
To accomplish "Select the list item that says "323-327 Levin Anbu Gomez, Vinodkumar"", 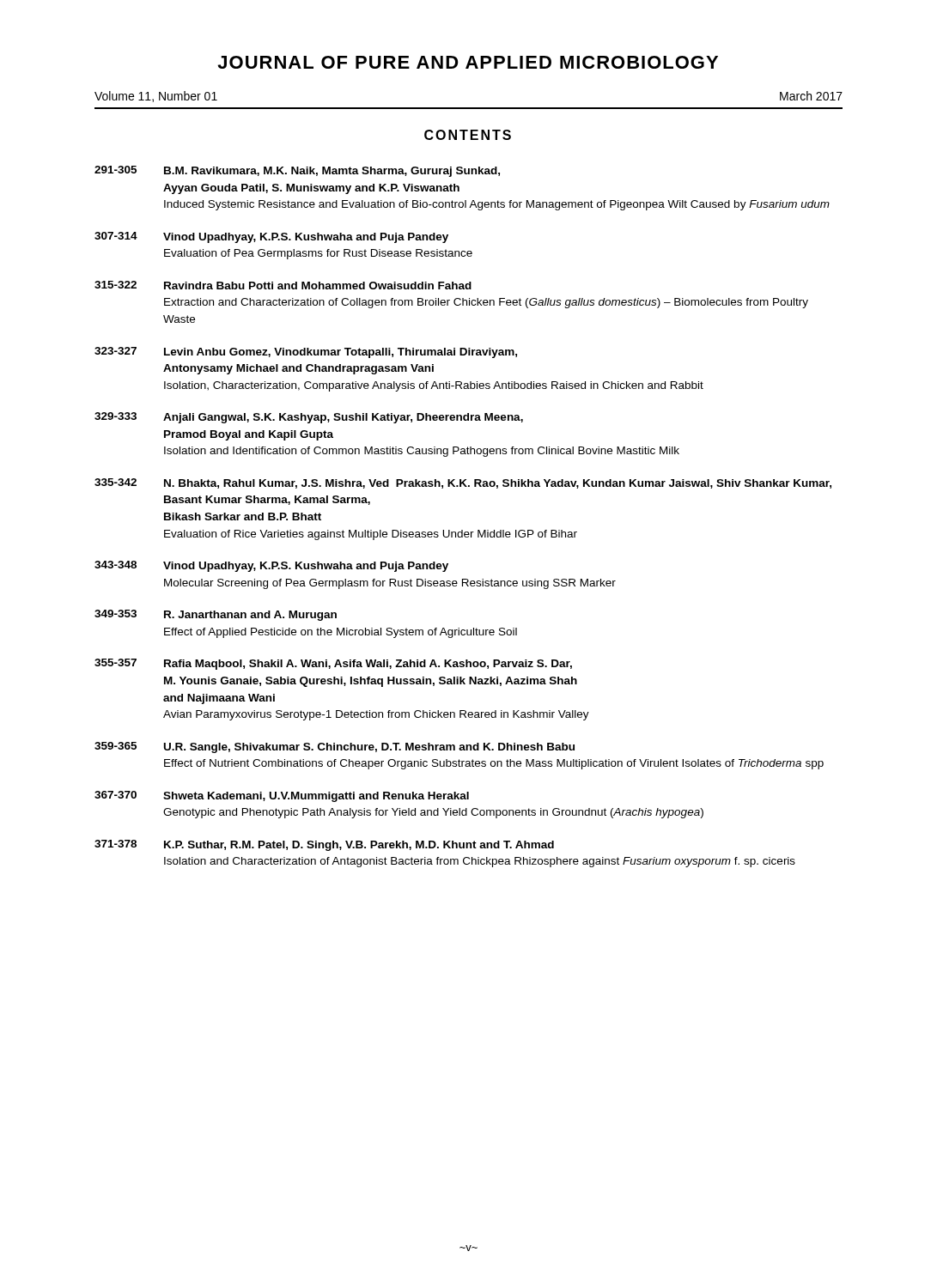I will point(306,352).
